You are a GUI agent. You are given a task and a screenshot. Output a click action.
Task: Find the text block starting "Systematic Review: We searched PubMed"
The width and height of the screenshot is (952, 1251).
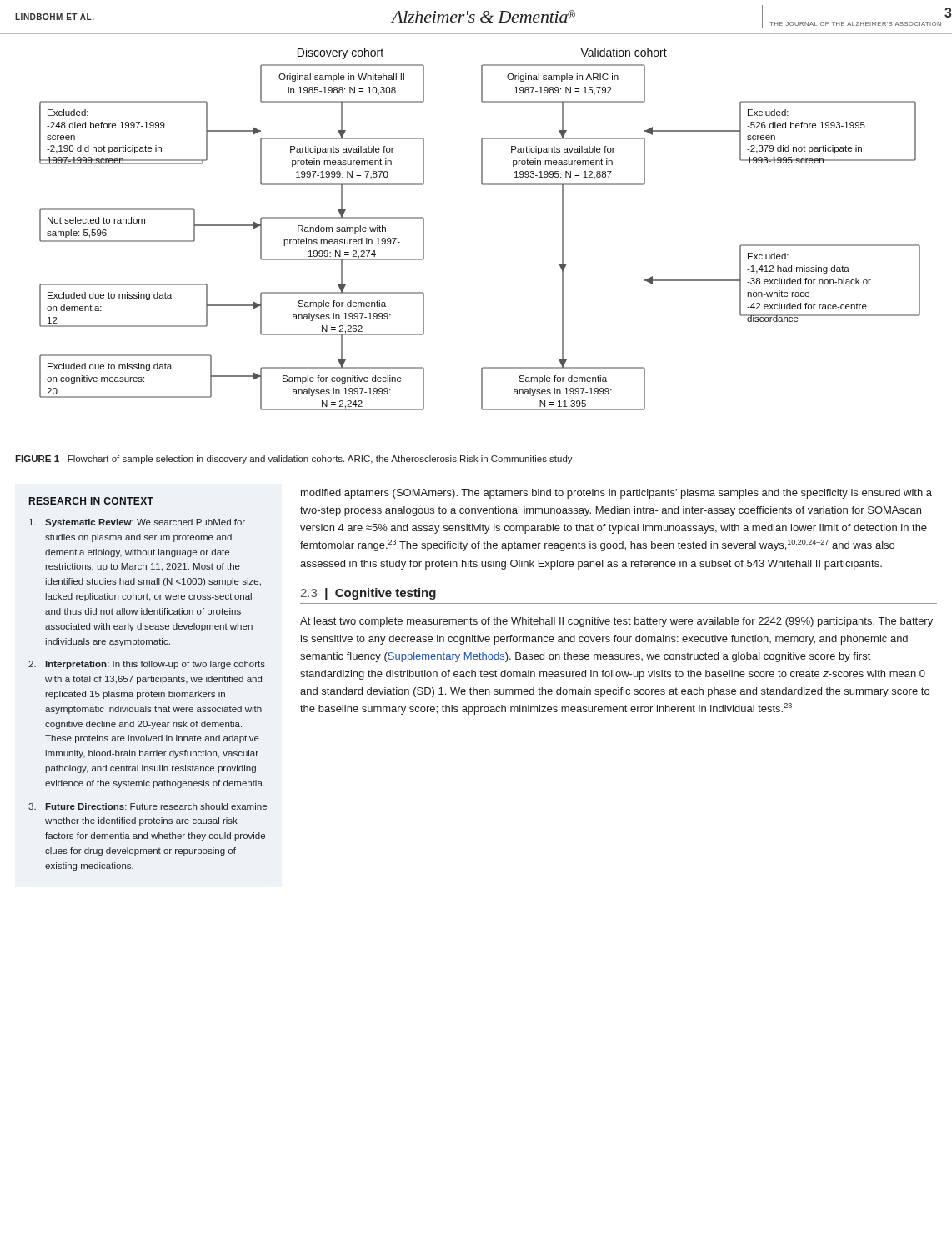(x=148, y=582)
